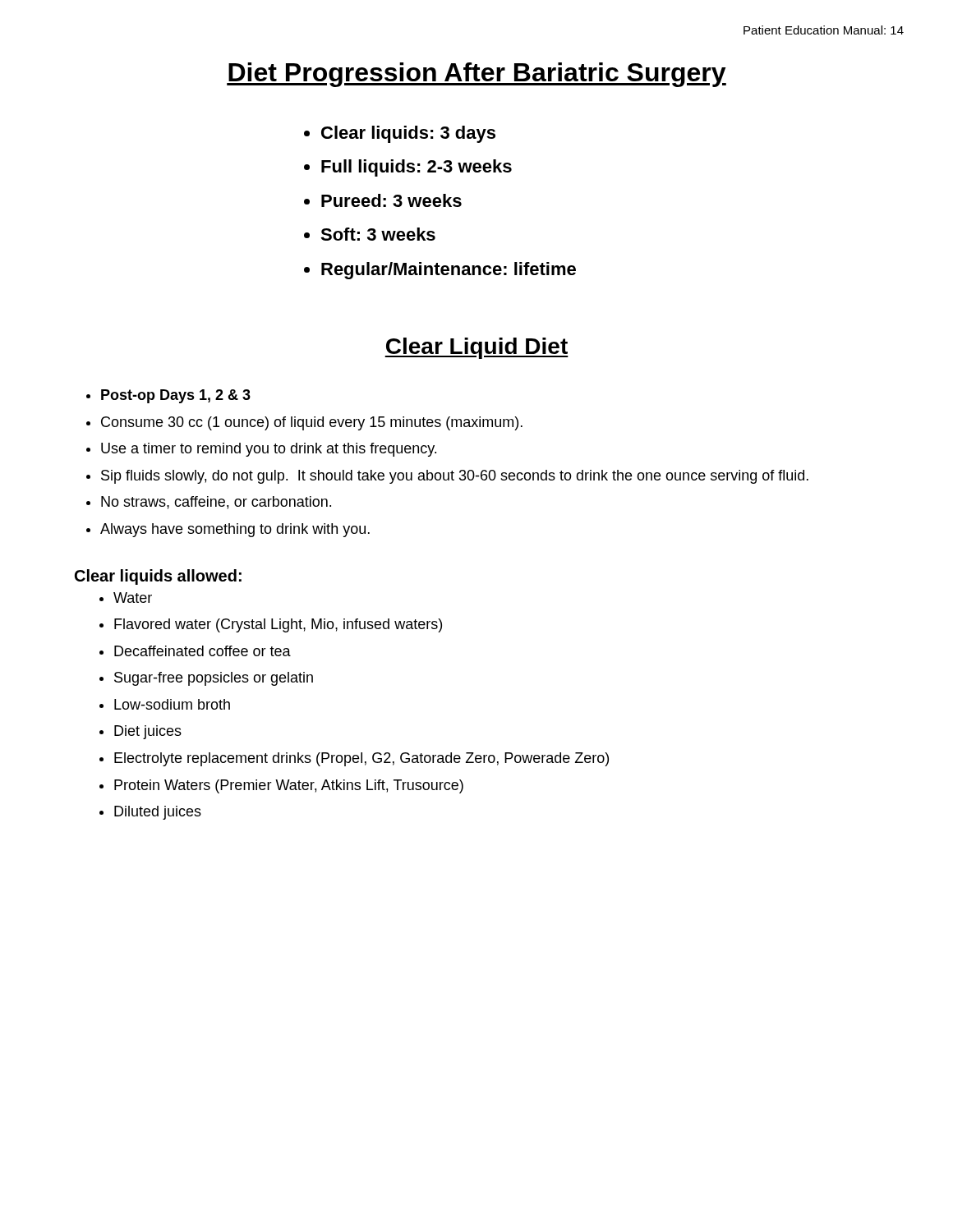Click on the block starting "Diluted juices"
The width and height of the screenshot is (953, 1232).
point(157,812)
